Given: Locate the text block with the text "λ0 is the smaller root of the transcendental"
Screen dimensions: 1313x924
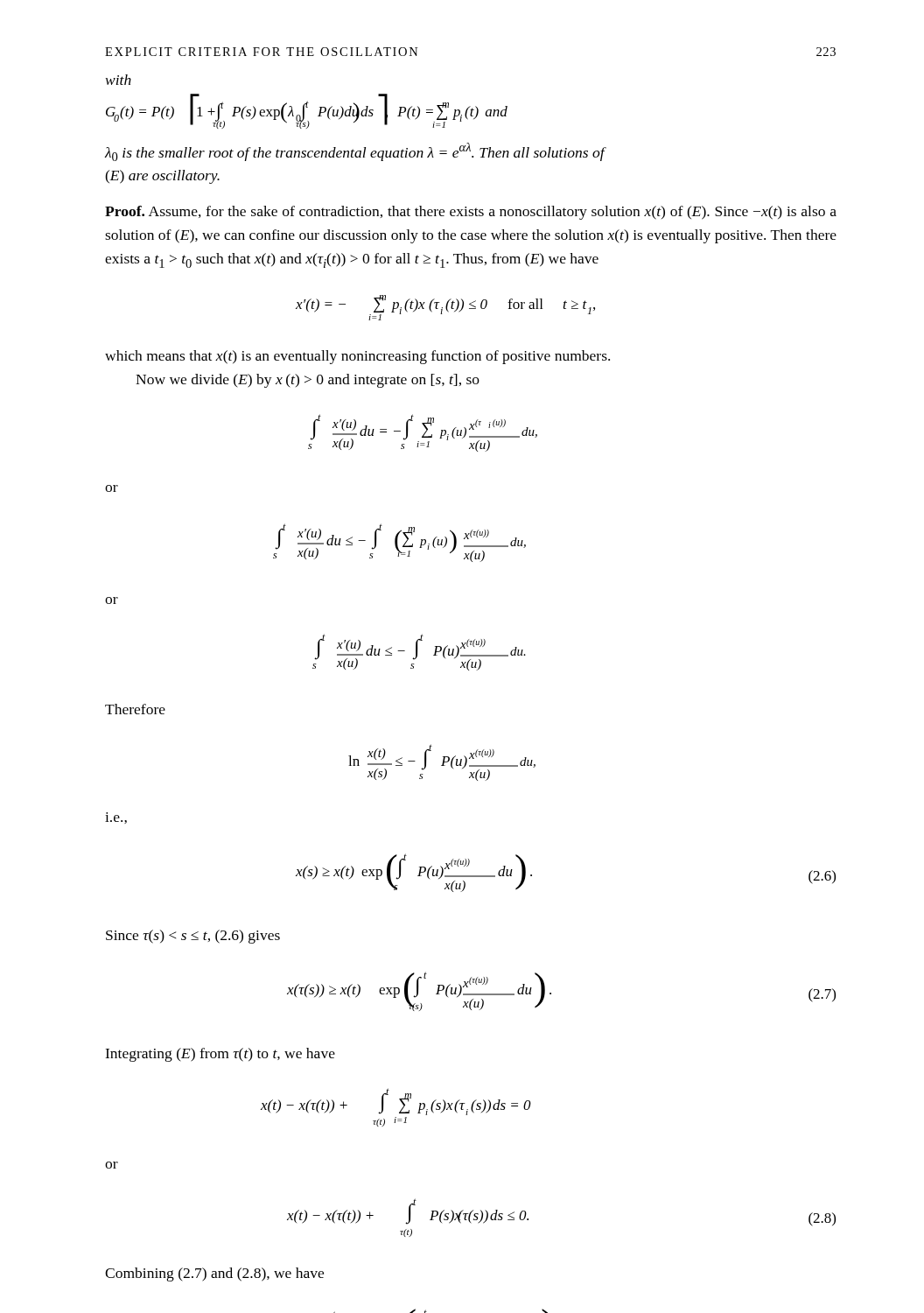Looking at the screenshot, I should [x=355, y=152].
